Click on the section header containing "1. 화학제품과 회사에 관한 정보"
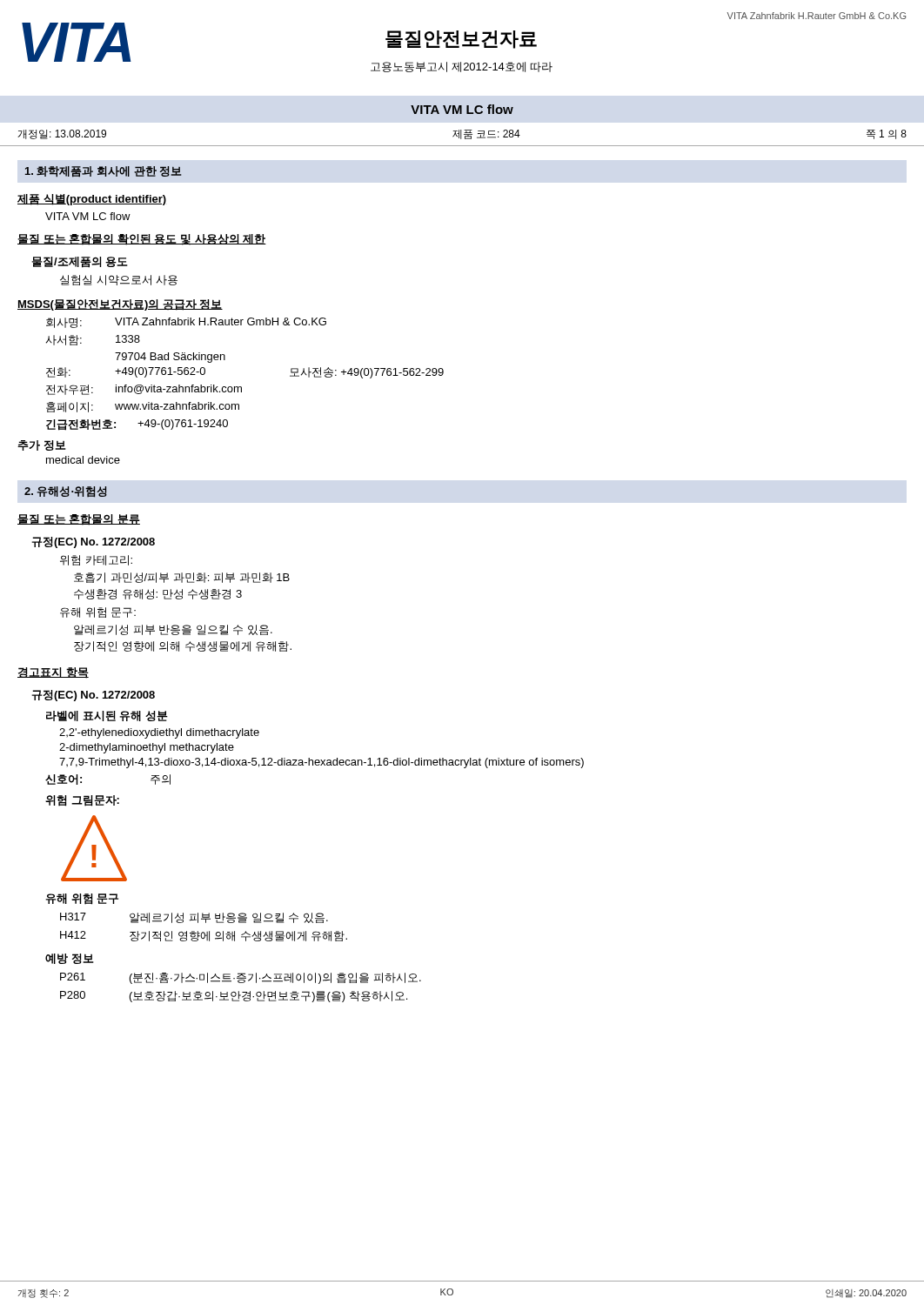Viewport: 924px width, 1305px height. click(x=103, y=171)
